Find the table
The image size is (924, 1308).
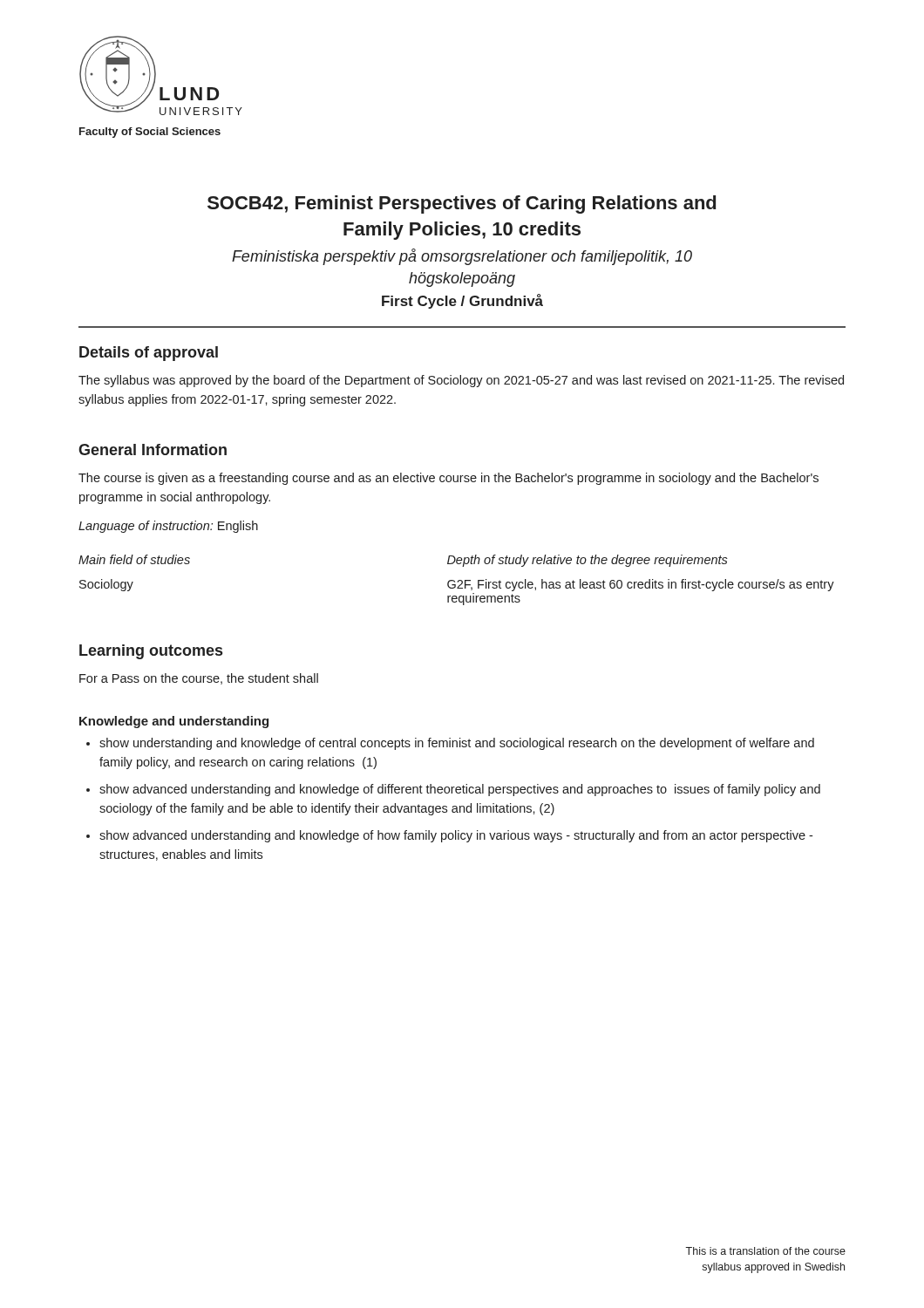[x=462, y=579]
